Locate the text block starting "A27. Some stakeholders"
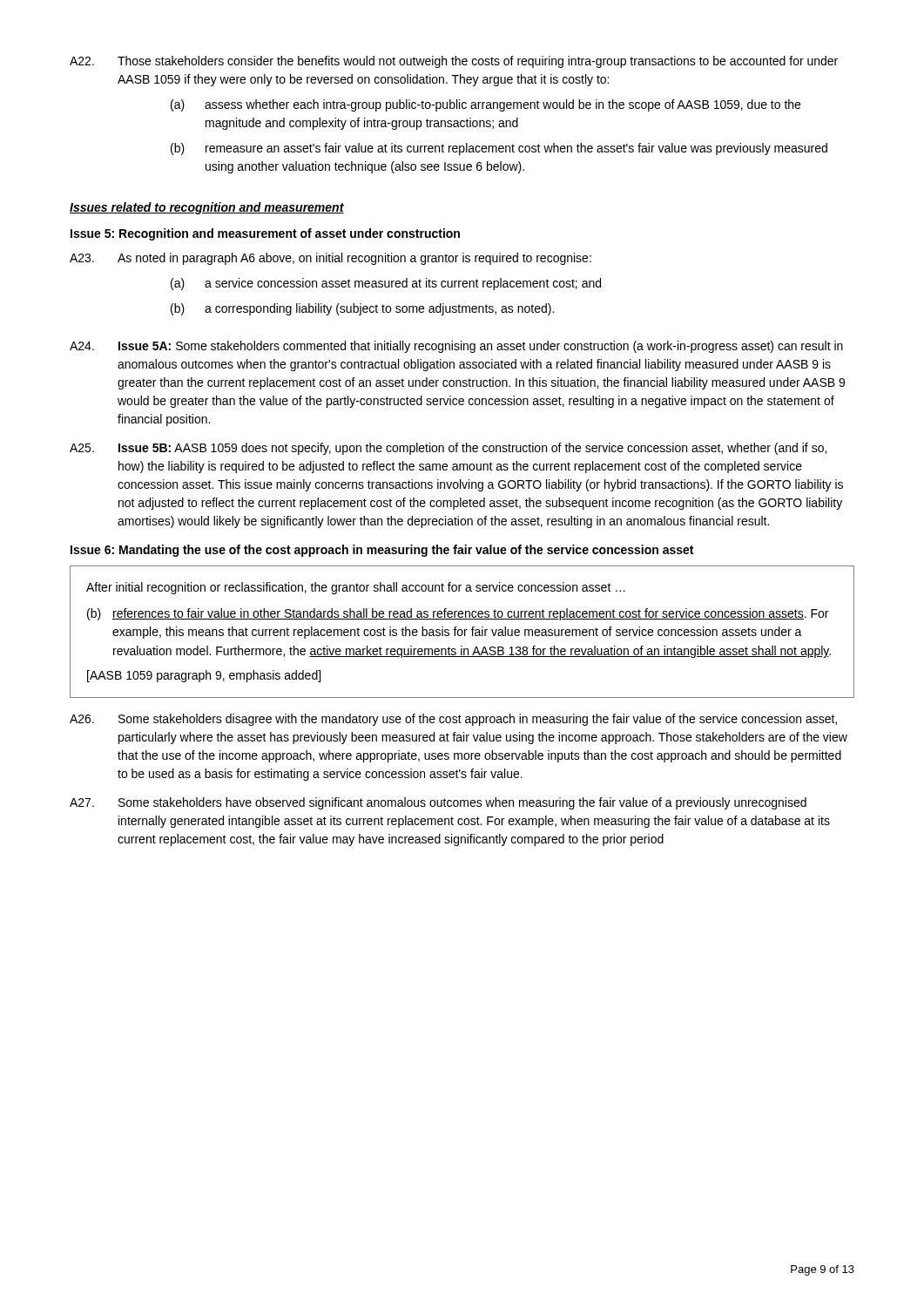The height and width of the screenshot is (1307, 924). (x=462, y=822)
